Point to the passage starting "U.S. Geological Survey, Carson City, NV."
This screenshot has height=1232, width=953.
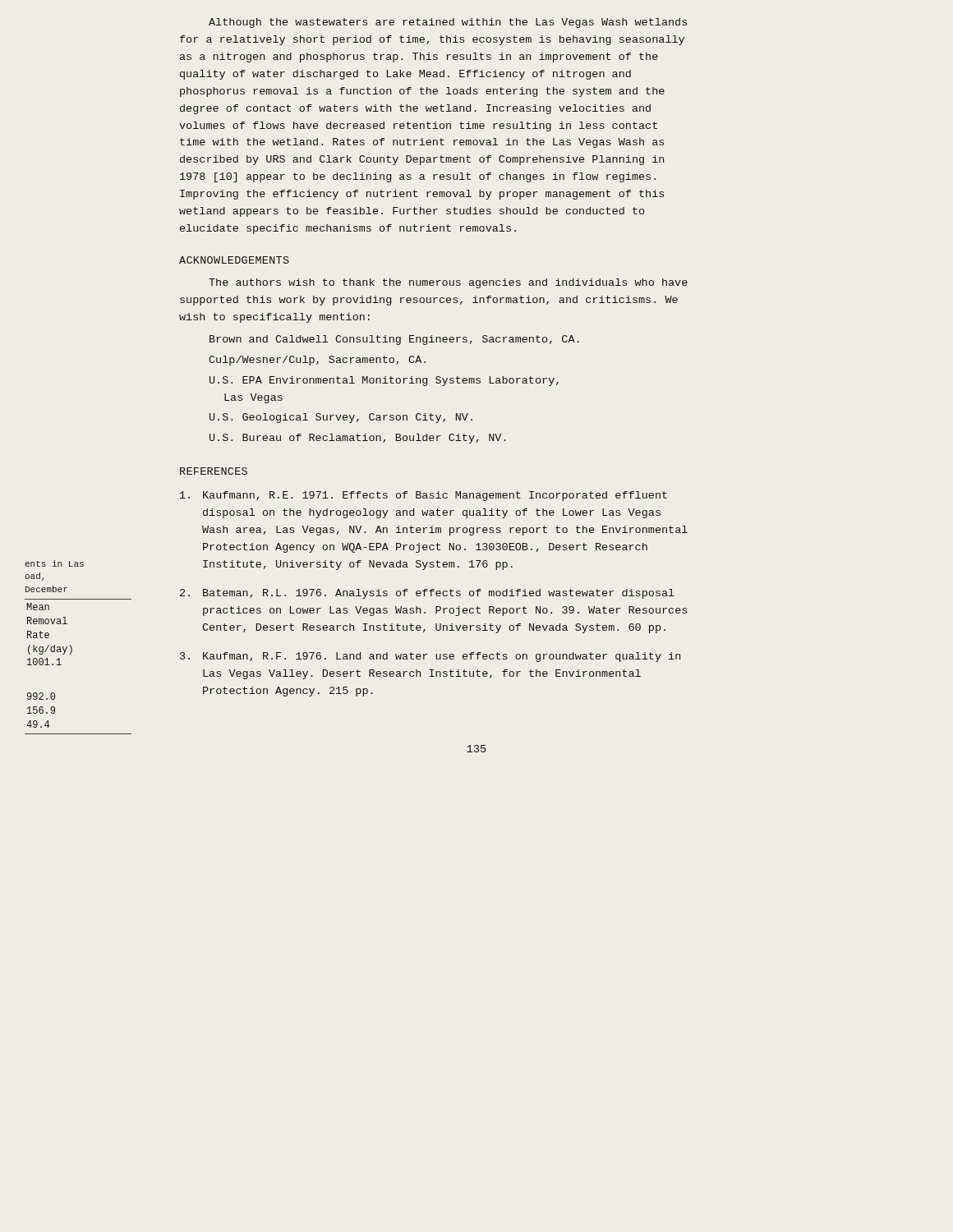(342, 418)
